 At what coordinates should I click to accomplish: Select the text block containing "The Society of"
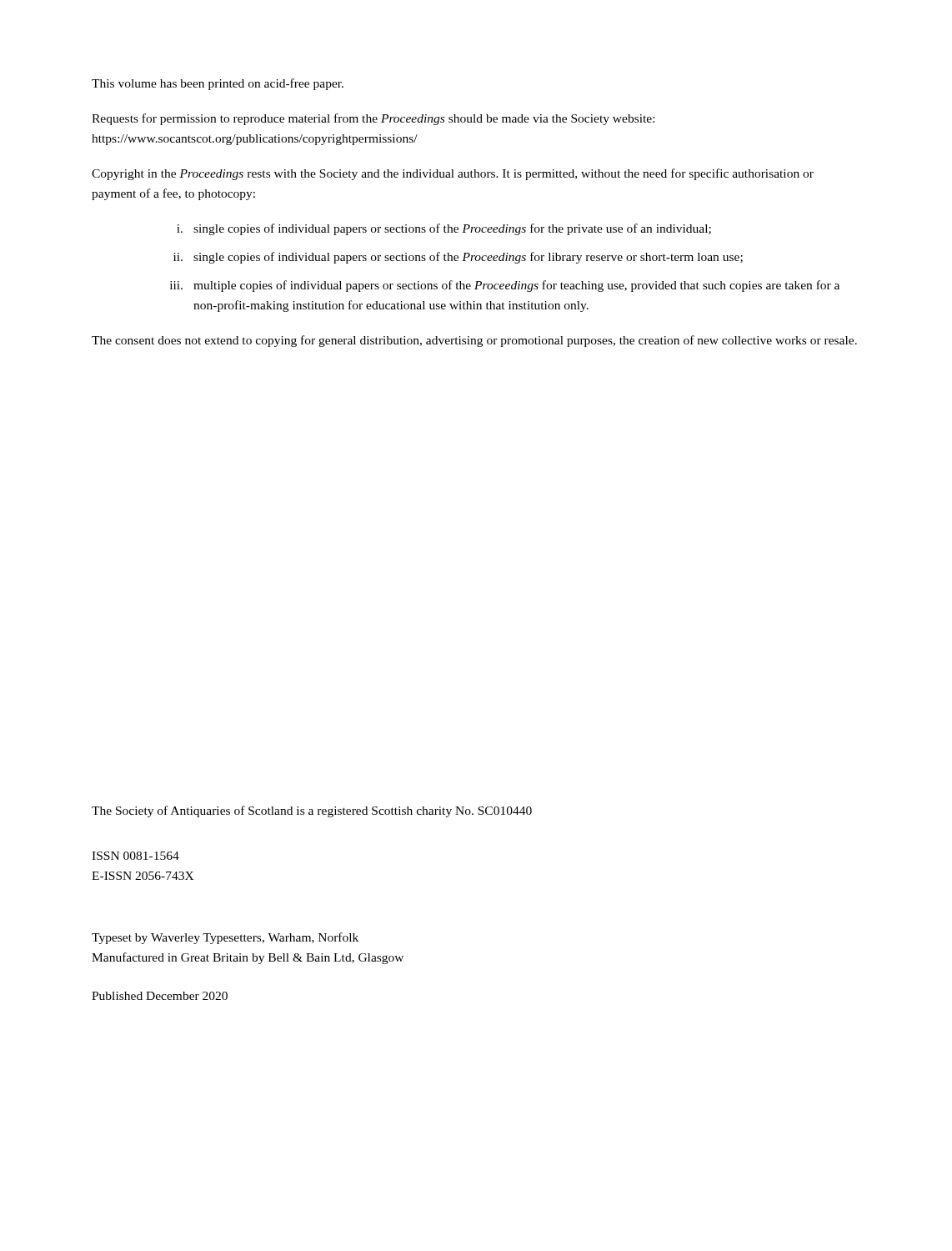point(312,810)
